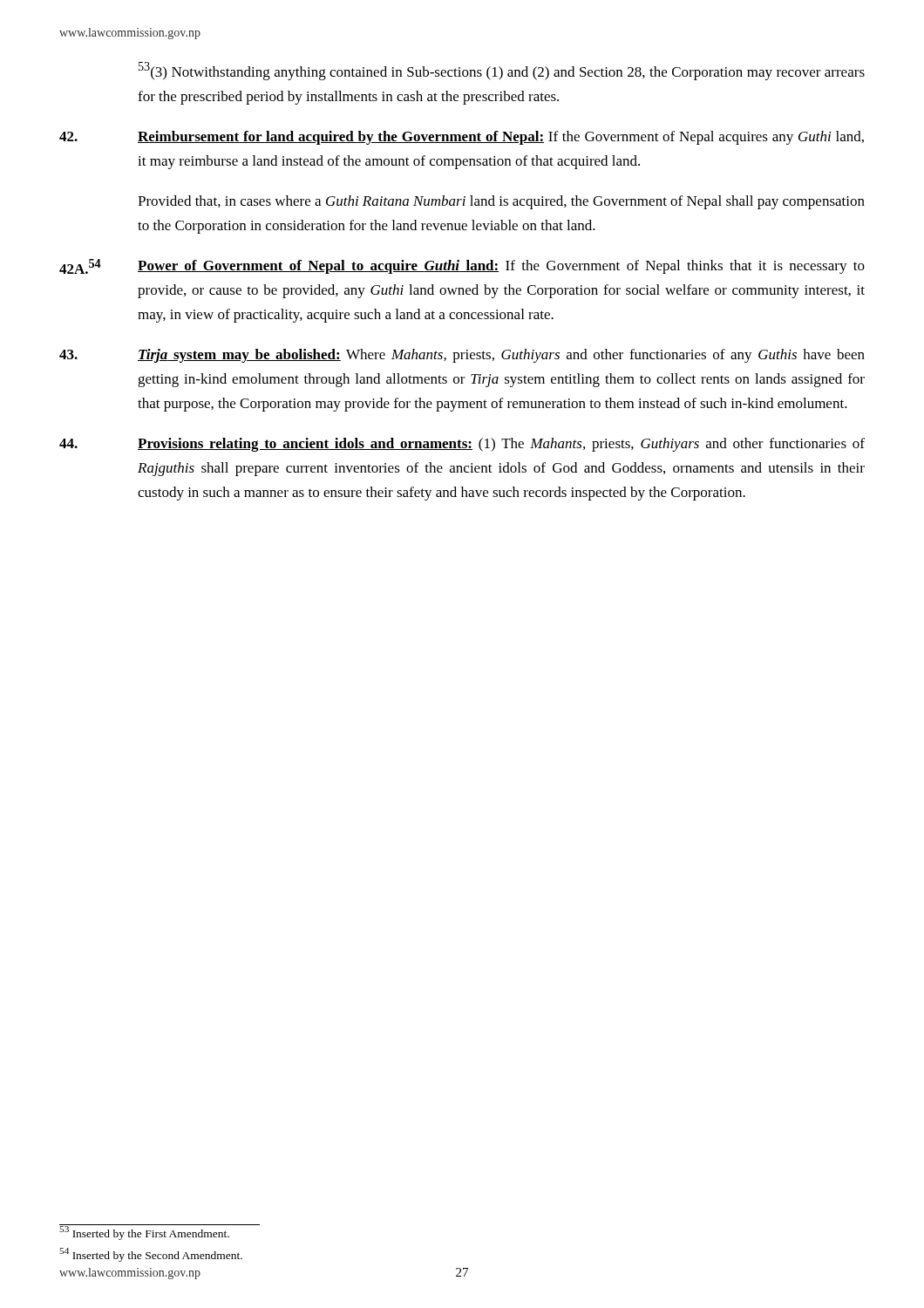This screenshot has height=1308, width=924.
Task: Click a footnote
Action: (151, 1242)
